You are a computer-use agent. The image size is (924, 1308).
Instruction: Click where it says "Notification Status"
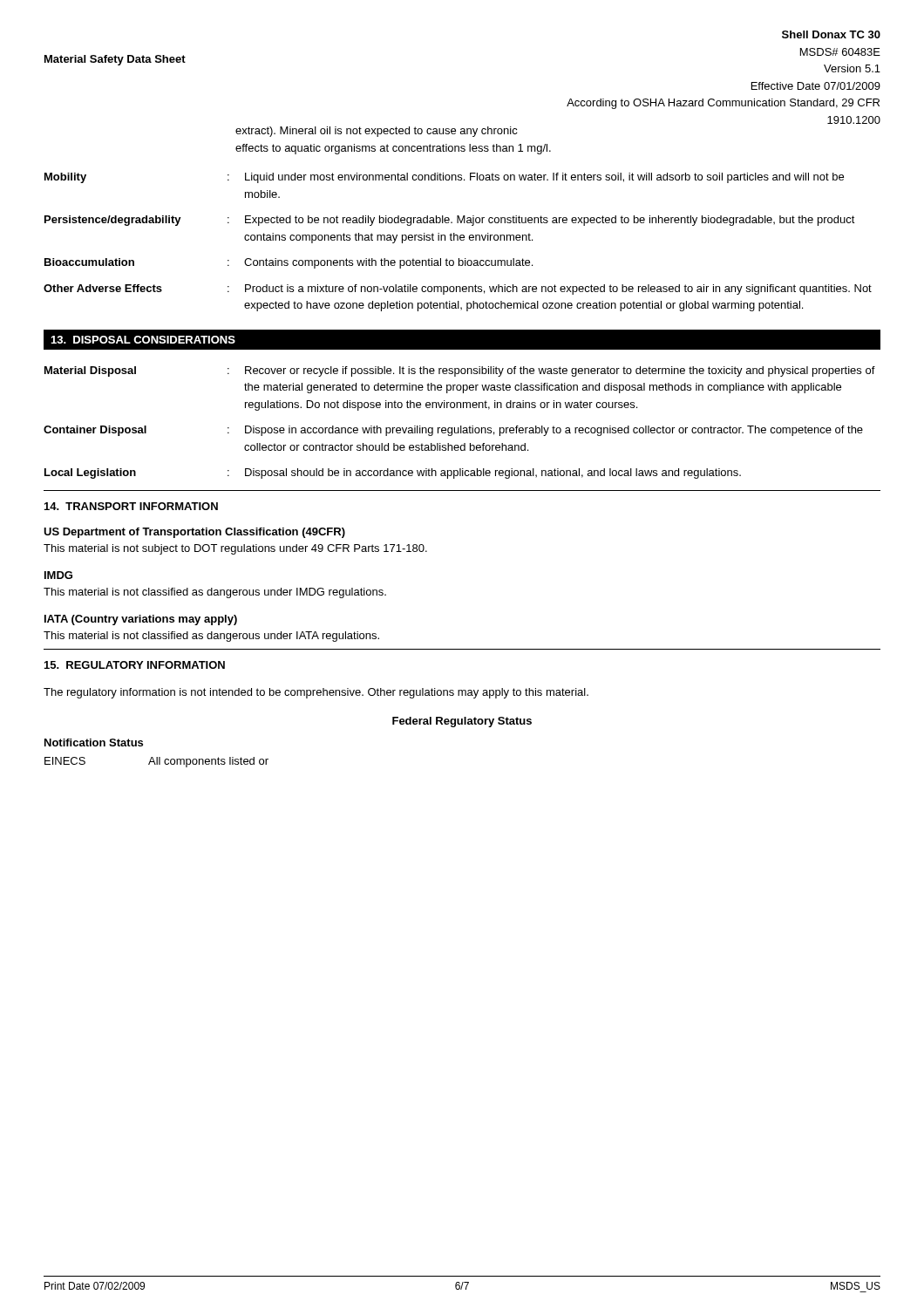point(94,743)
